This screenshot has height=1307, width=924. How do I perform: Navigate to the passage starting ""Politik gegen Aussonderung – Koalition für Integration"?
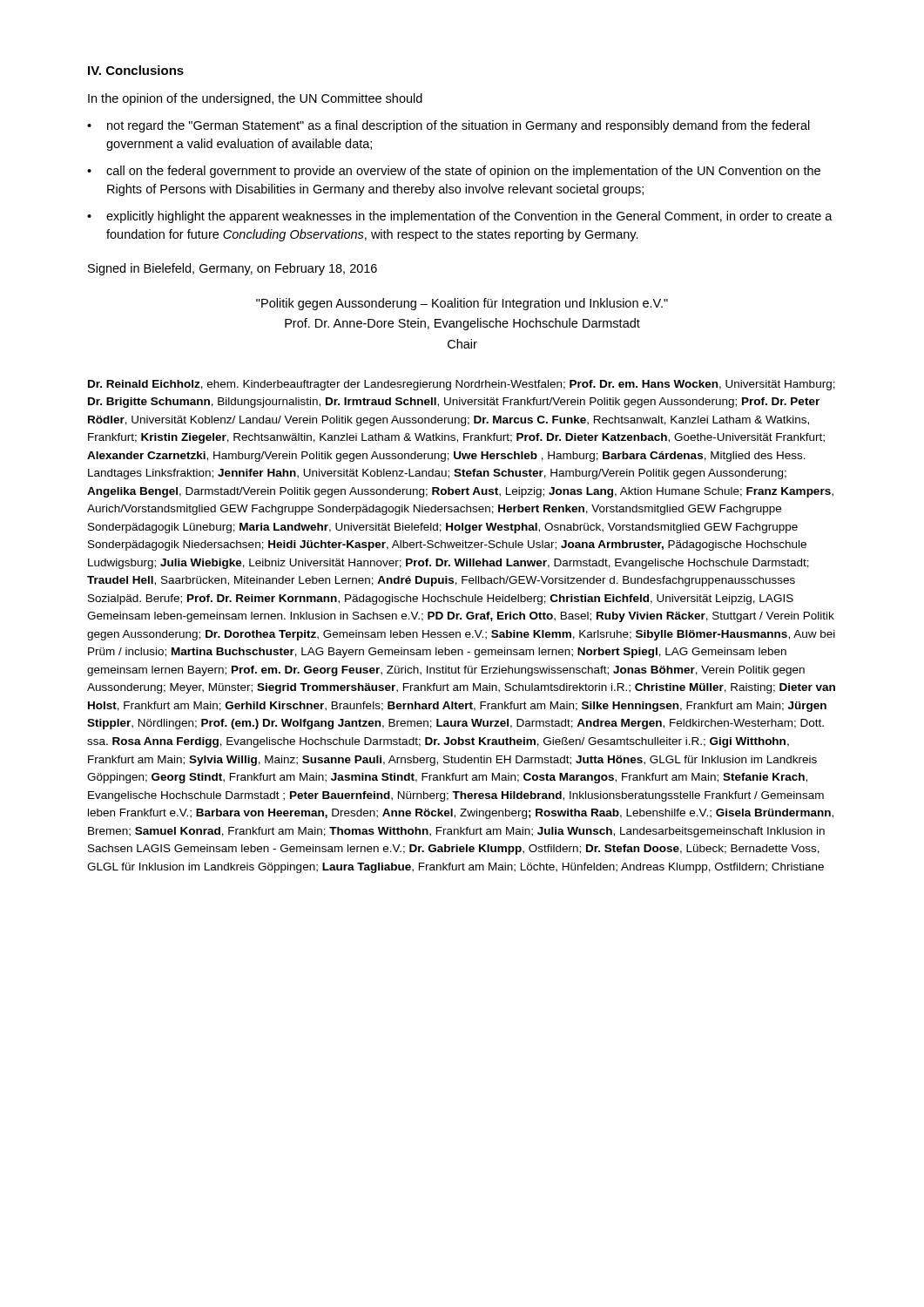(x=462, y=324)
